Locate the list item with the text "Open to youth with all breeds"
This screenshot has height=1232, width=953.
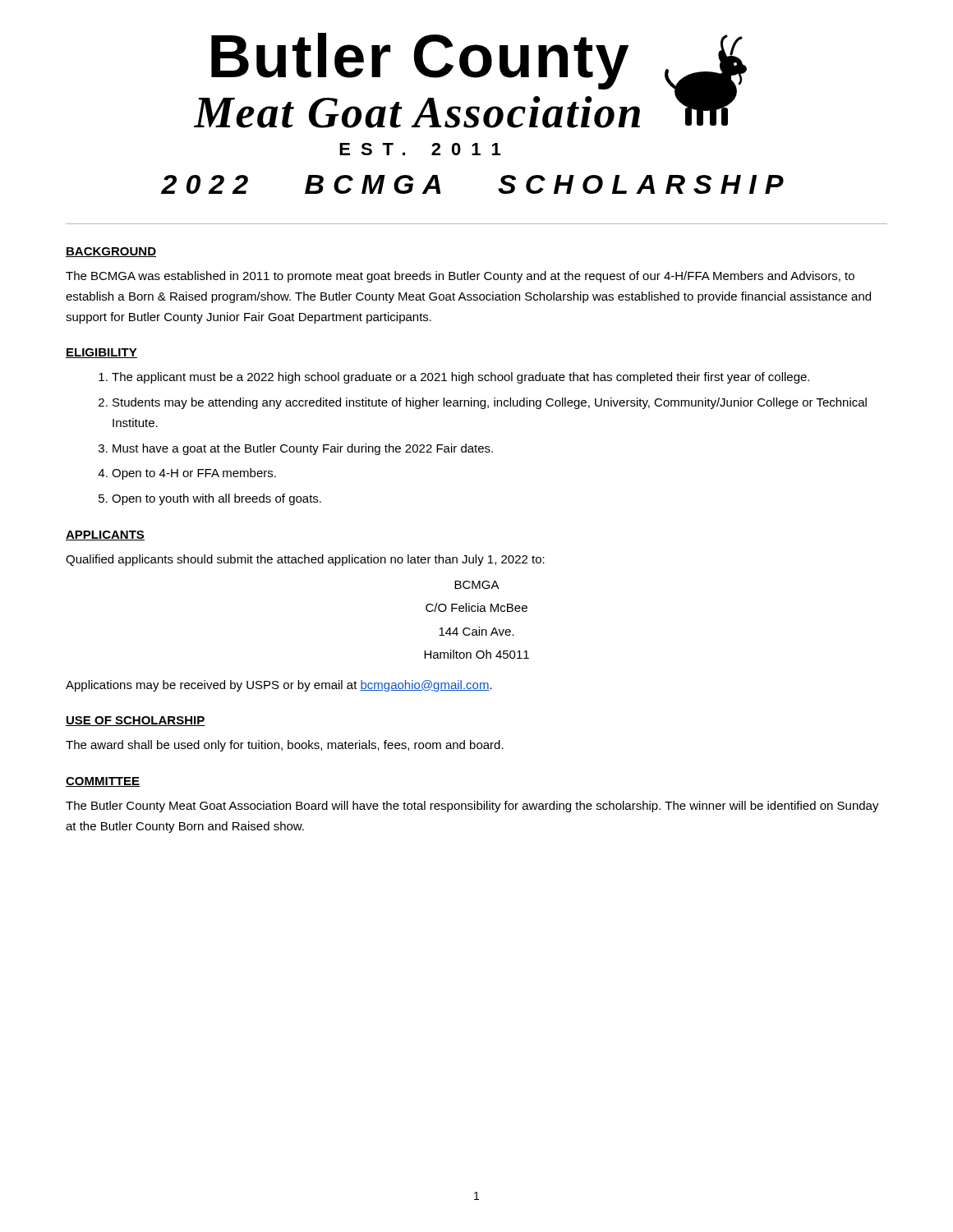pyautogui.click(x=217, y=498)
